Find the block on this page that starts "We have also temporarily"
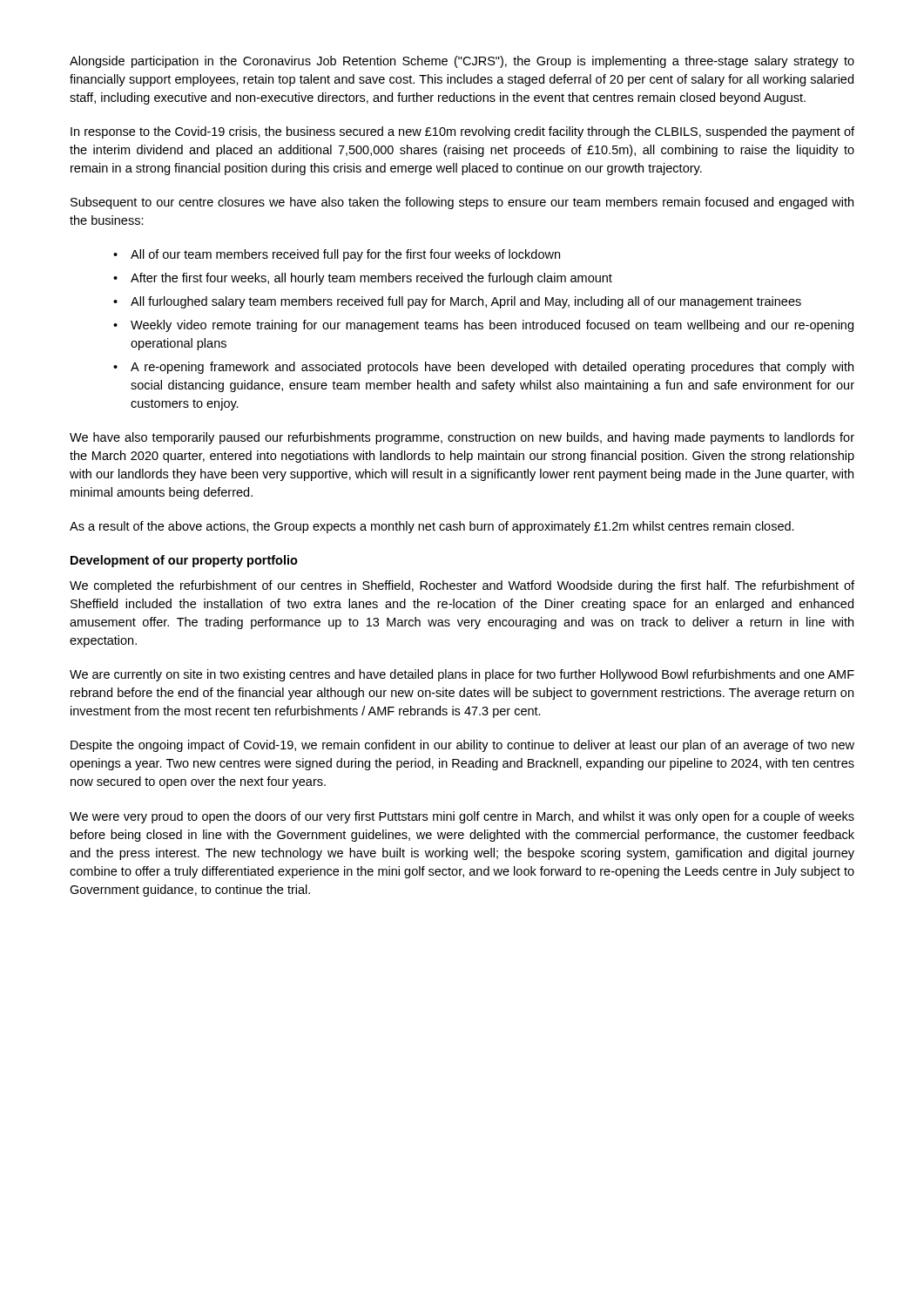The image size is (924, 1307). (x=462, y=465)
